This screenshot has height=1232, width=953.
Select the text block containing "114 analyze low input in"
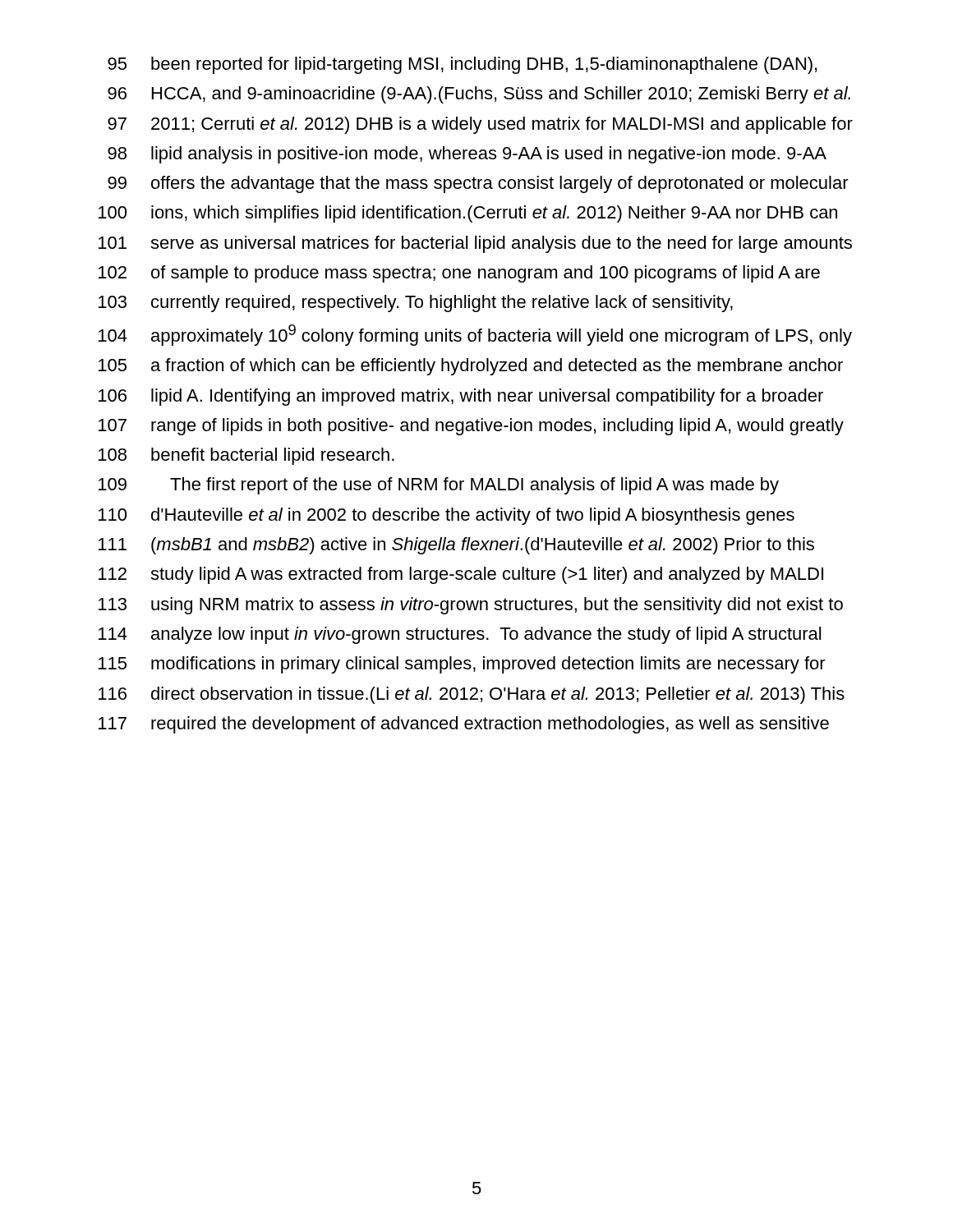pyautogui.click(x=476, y=634)
